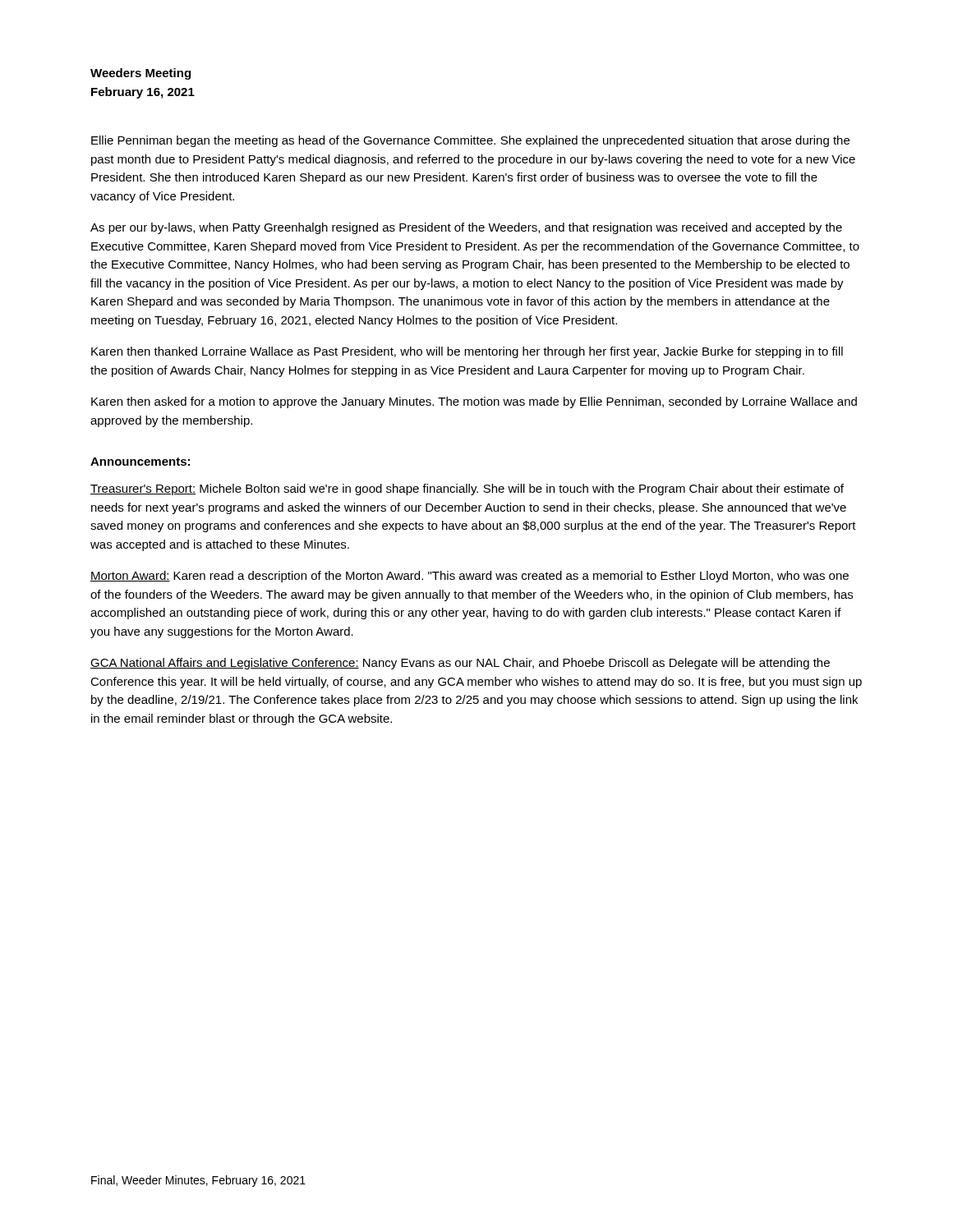Locate the text block with the text "Ellie Penniman began"
953x1232 pixels.
coord(473,168)
